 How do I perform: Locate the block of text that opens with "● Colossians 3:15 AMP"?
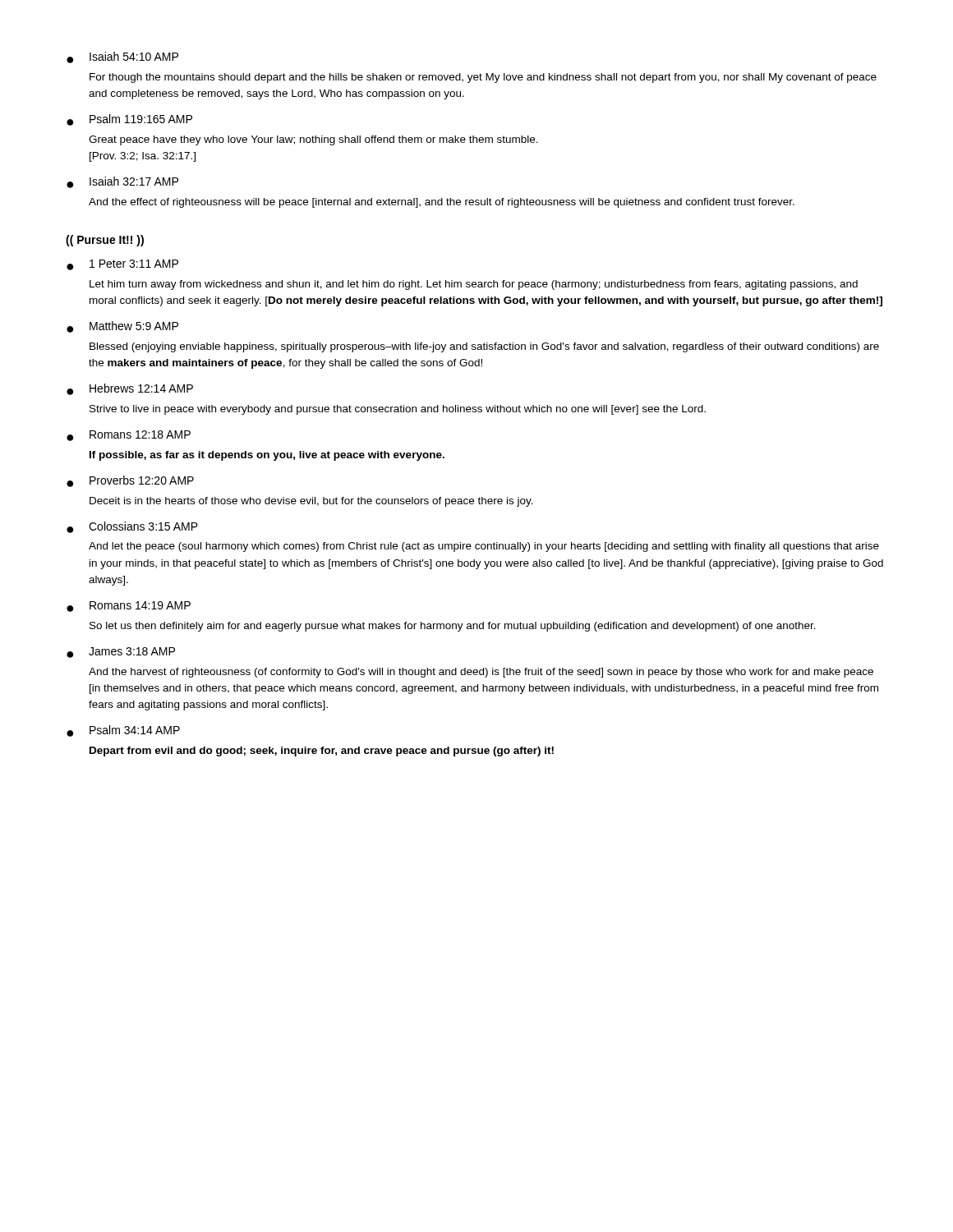[x=476, y=554]
